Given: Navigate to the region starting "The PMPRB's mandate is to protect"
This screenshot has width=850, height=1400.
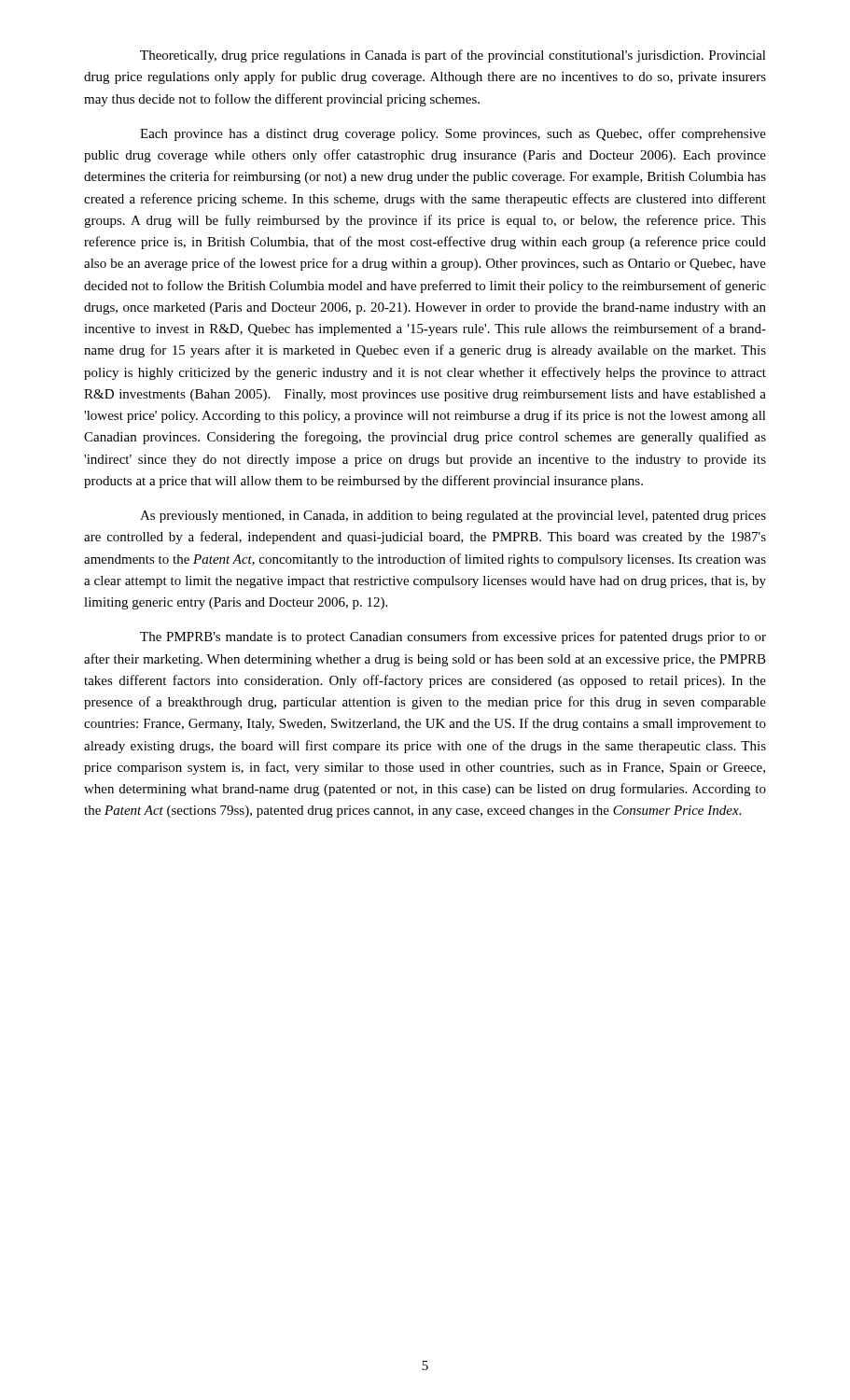Looking at the screenshot, I should [x=425, y=724].
